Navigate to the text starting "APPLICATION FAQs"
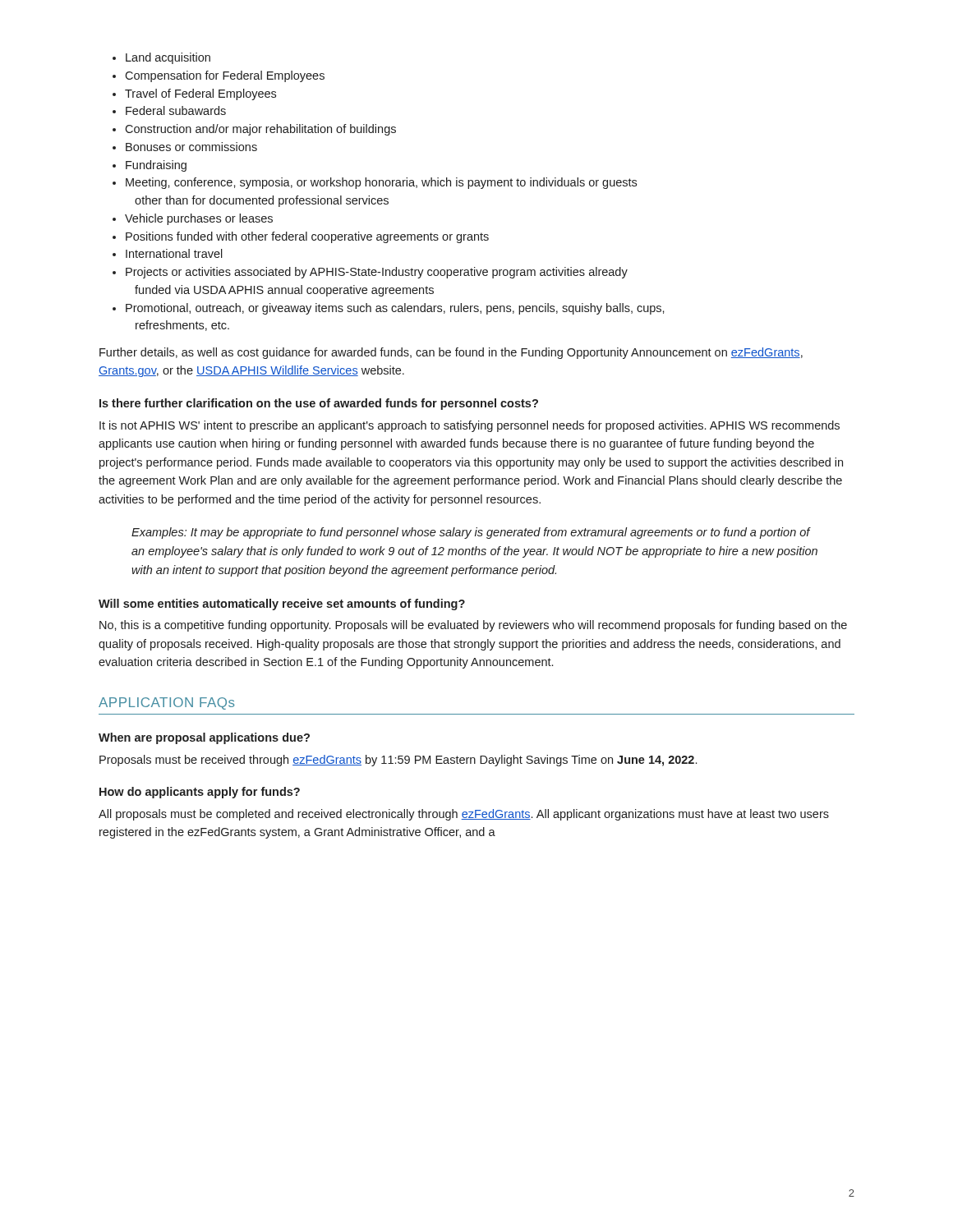The image size is (953, 1232). (x=167, y=702)
